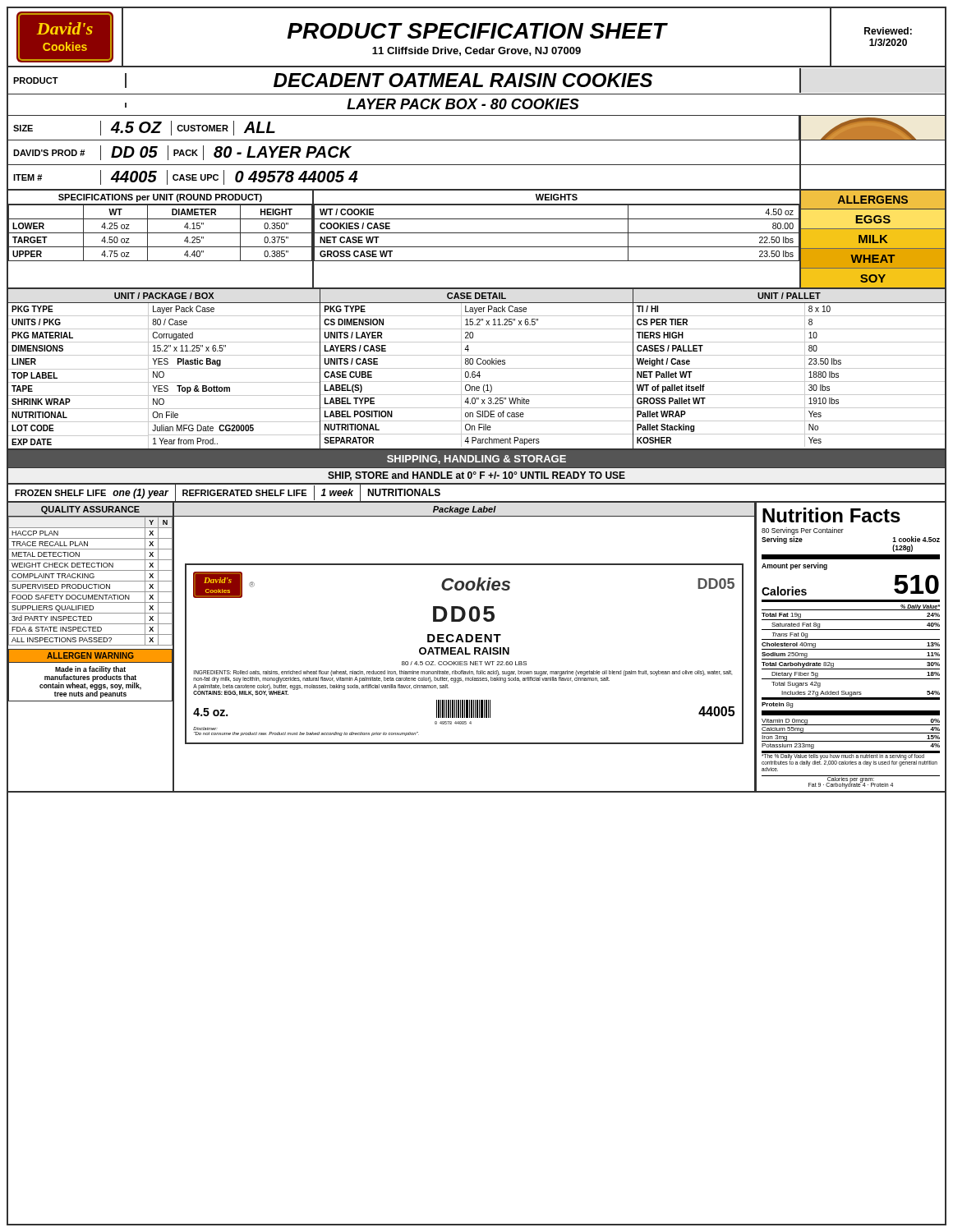Find the region starting "SHIP, STORE and HANDLE at 0° F"
This screenshot has height=1232, width=953.
click(476, 475)
